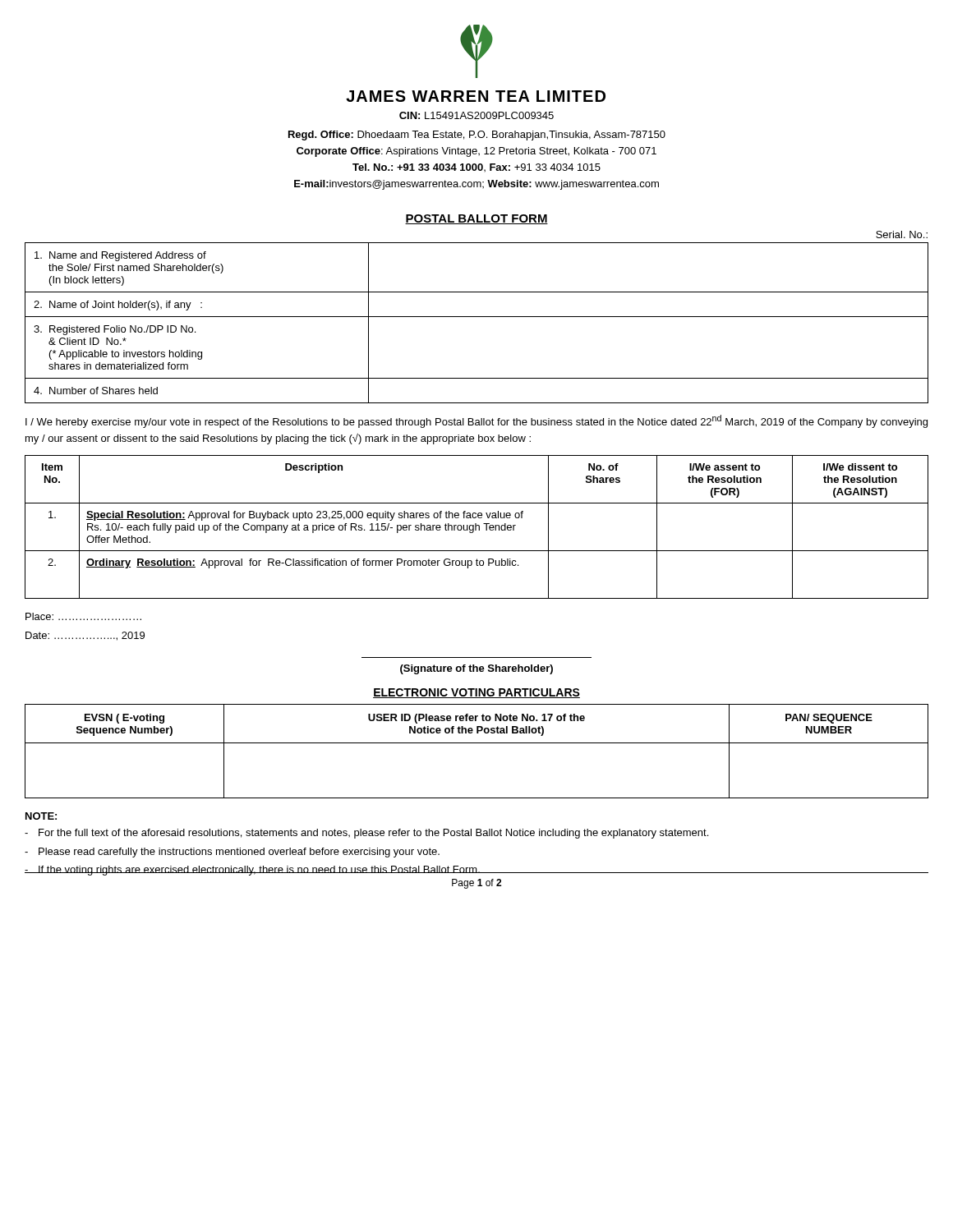Image resolution: width=953 pixels, height=1232 pixels.
Task: Locate the text with the text "CIN: L15491AS2009PLC009345"
Action: (476, 115)
